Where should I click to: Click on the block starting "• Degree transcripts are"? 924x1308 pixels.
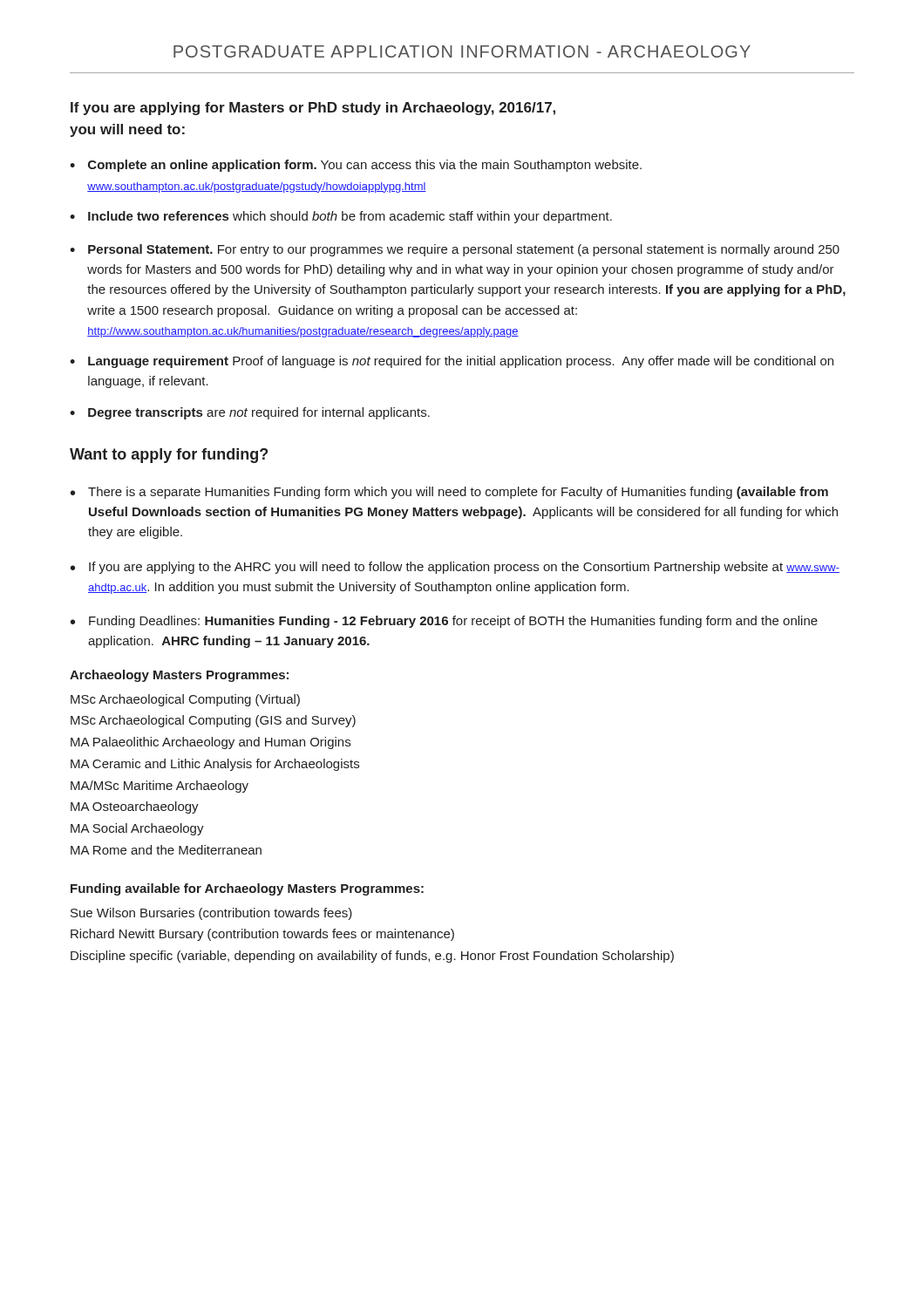pos(250,413)
